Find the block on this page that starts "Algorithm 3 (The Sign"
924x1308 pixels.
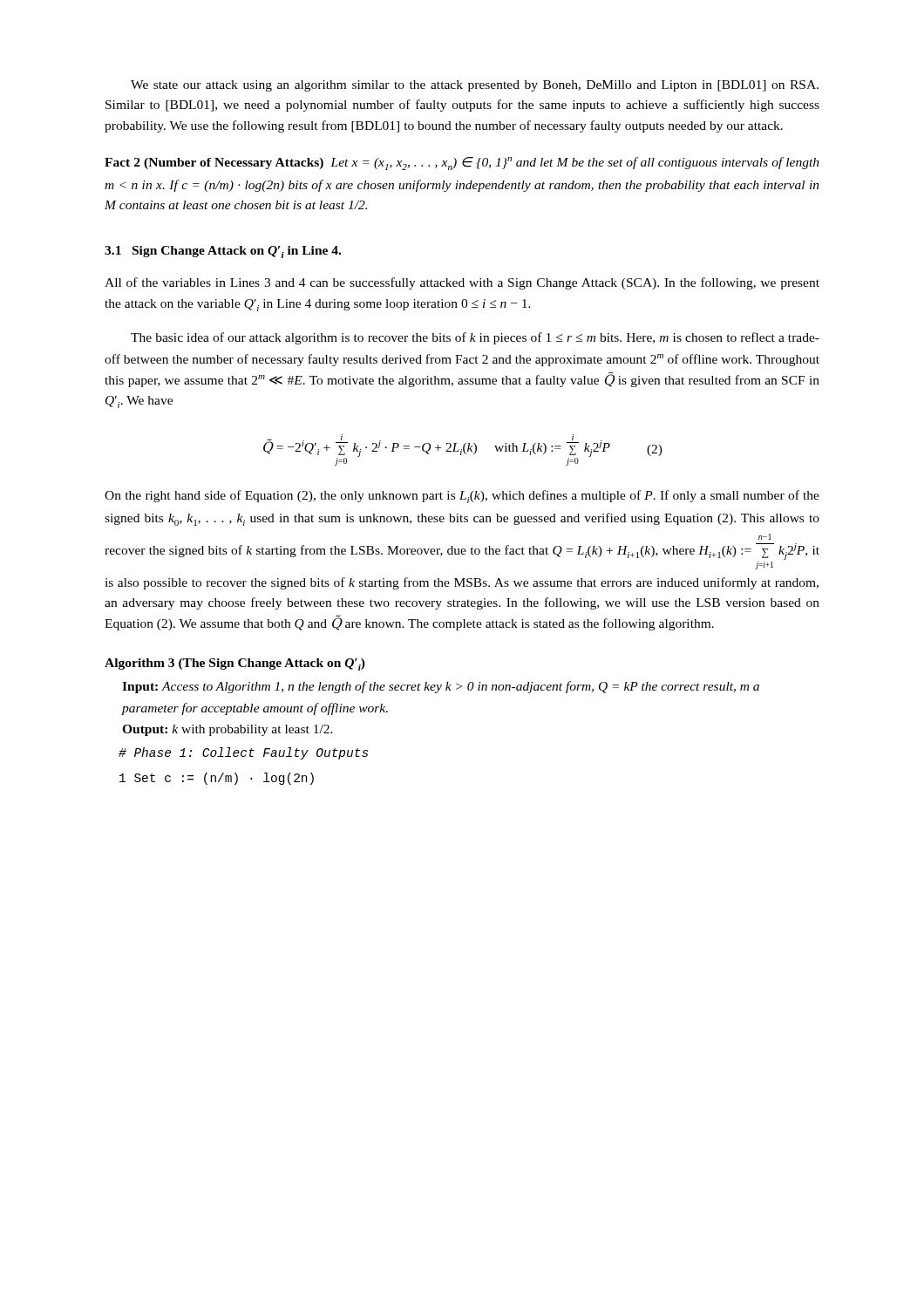[x=235, y=664]
